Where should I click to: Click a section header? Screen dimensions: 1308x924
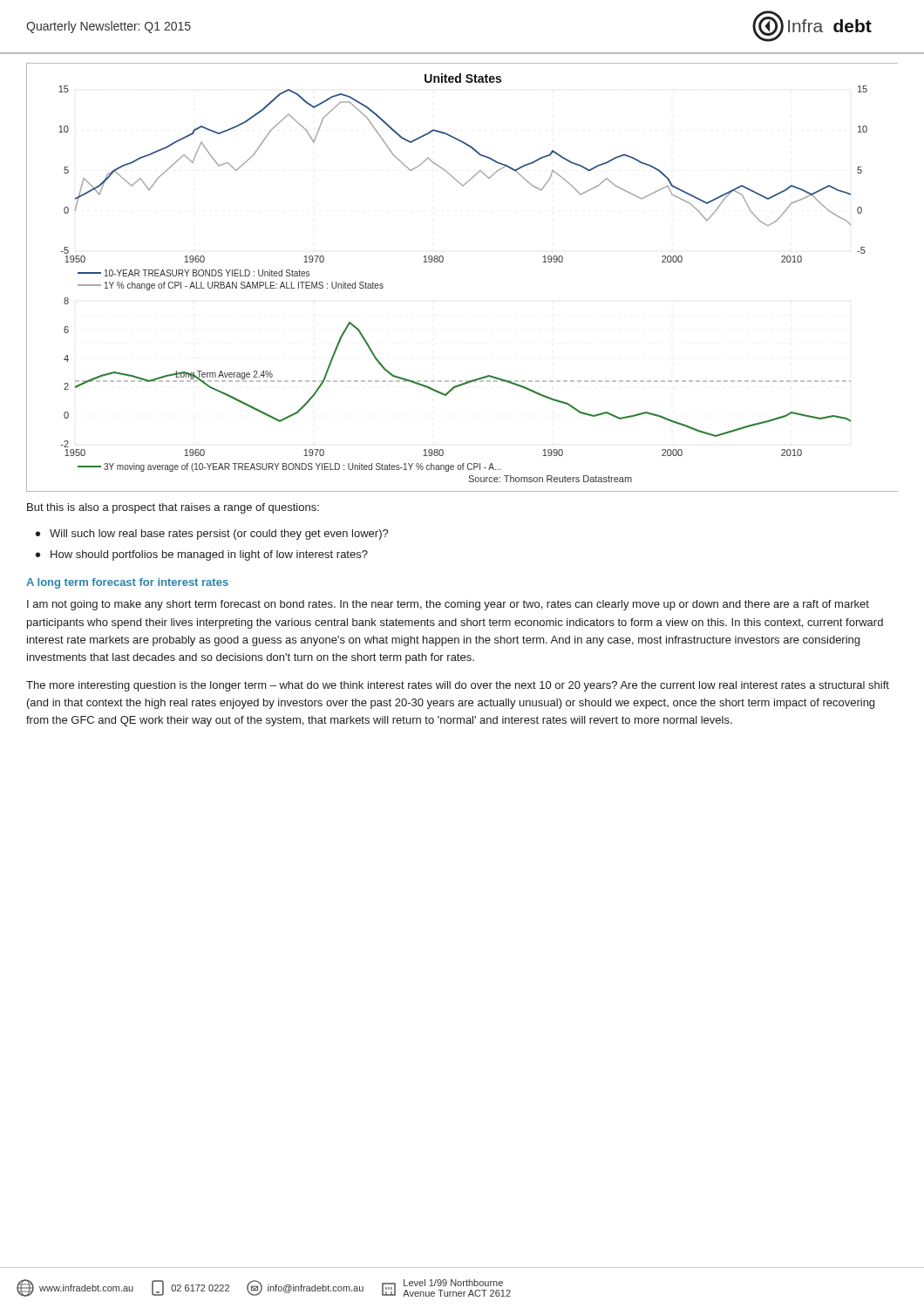127,582
